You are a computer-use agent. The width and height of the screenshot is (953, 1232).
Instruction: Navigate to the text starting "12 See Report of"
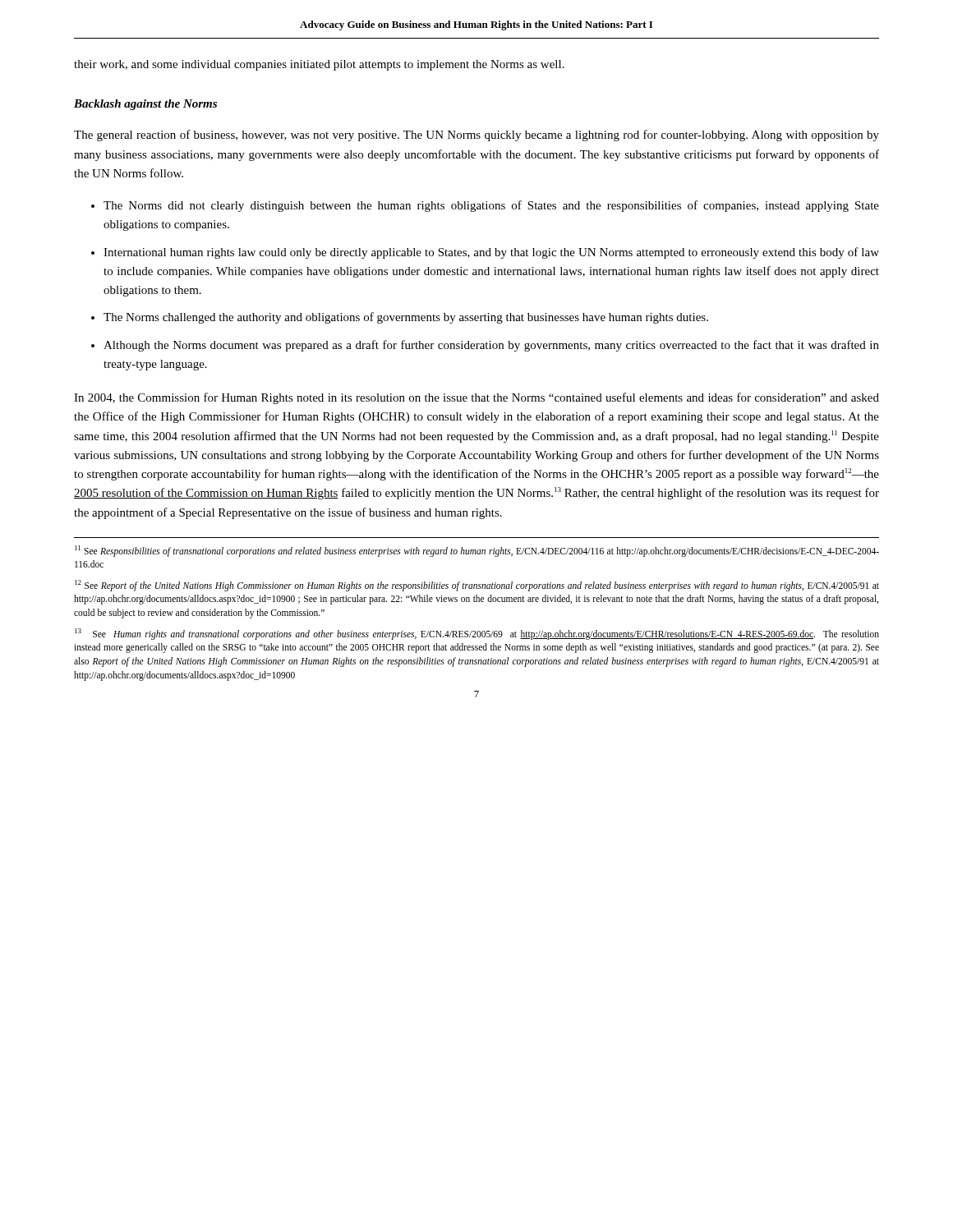[476, 598]
